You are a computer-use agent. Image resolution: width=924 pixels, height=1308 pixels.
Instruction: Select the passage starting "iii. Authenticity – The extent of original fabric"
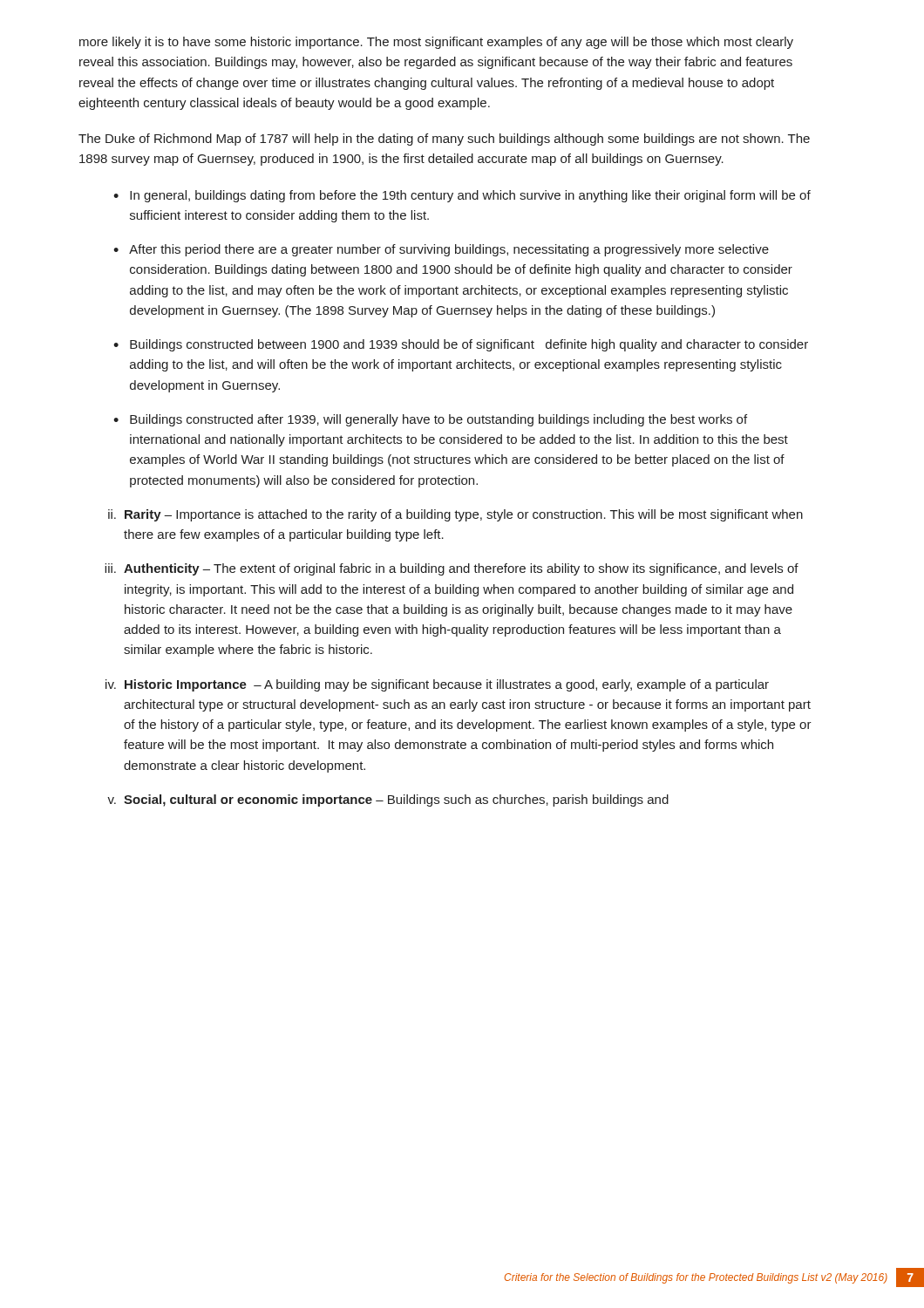click(449, 609)
